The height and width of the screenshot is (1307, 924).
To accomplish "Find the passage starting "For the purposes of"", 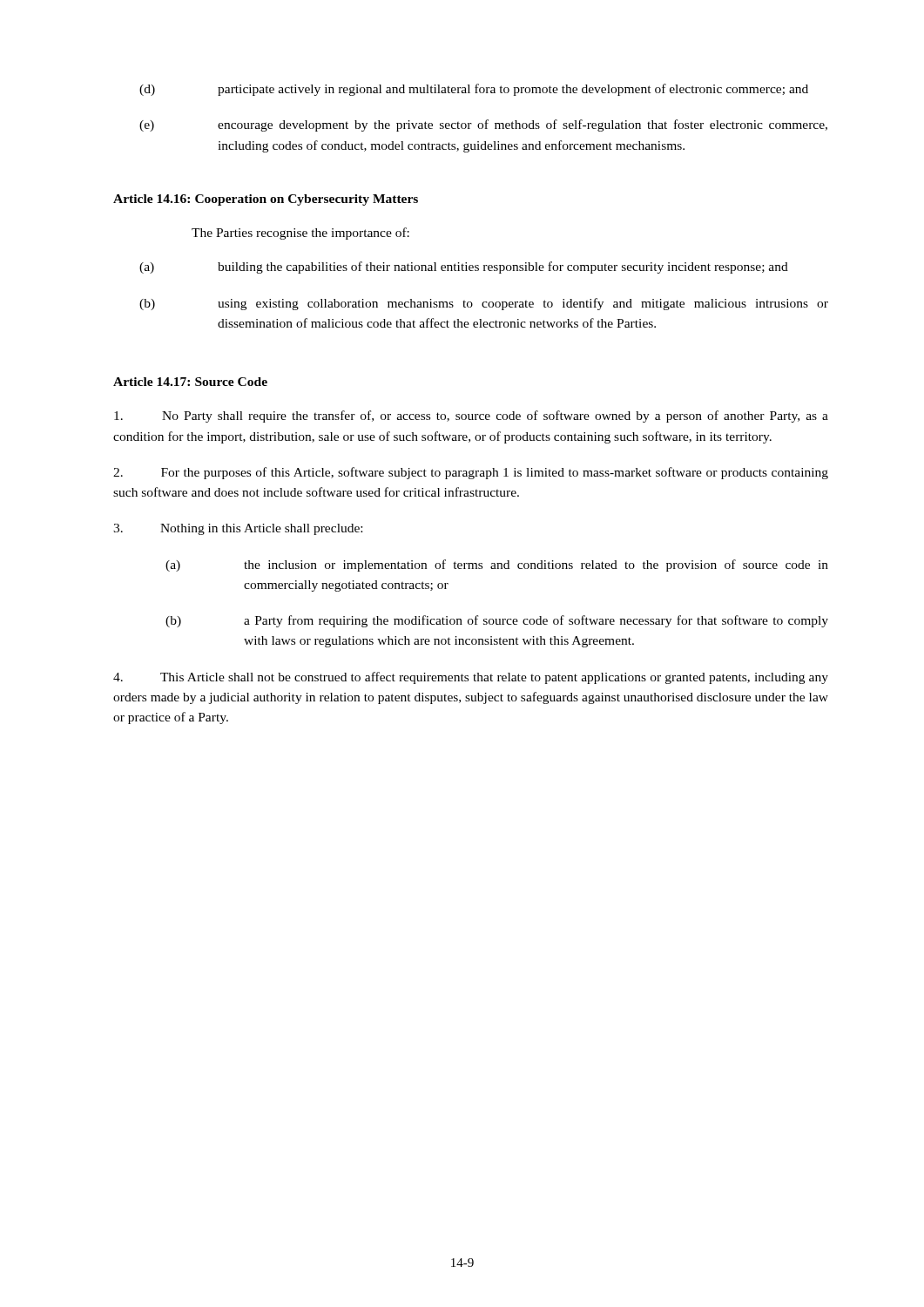I will [471, 480].
